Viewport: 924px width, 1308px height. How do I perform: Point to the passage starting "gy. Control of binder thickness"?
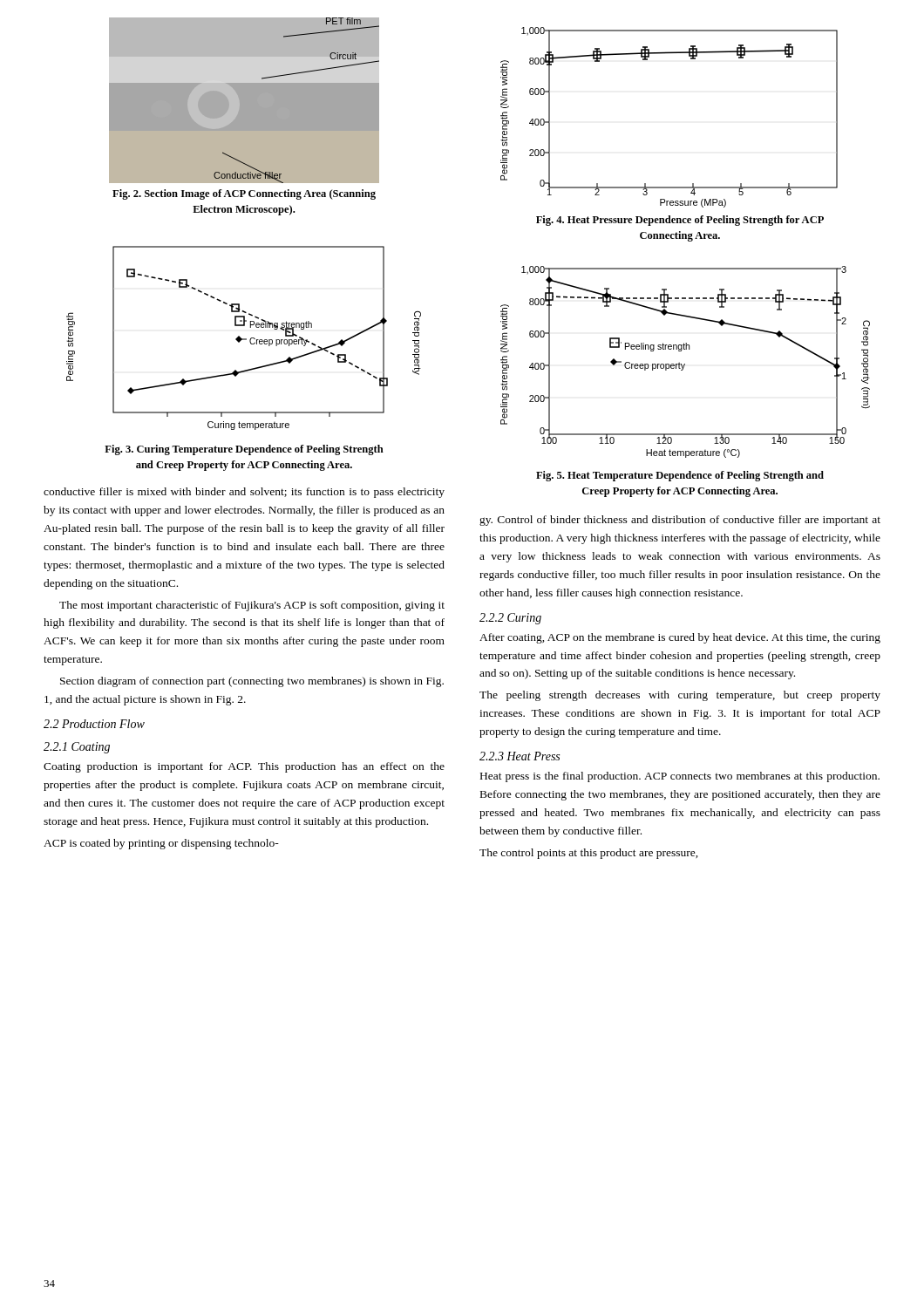click(680, 557)
